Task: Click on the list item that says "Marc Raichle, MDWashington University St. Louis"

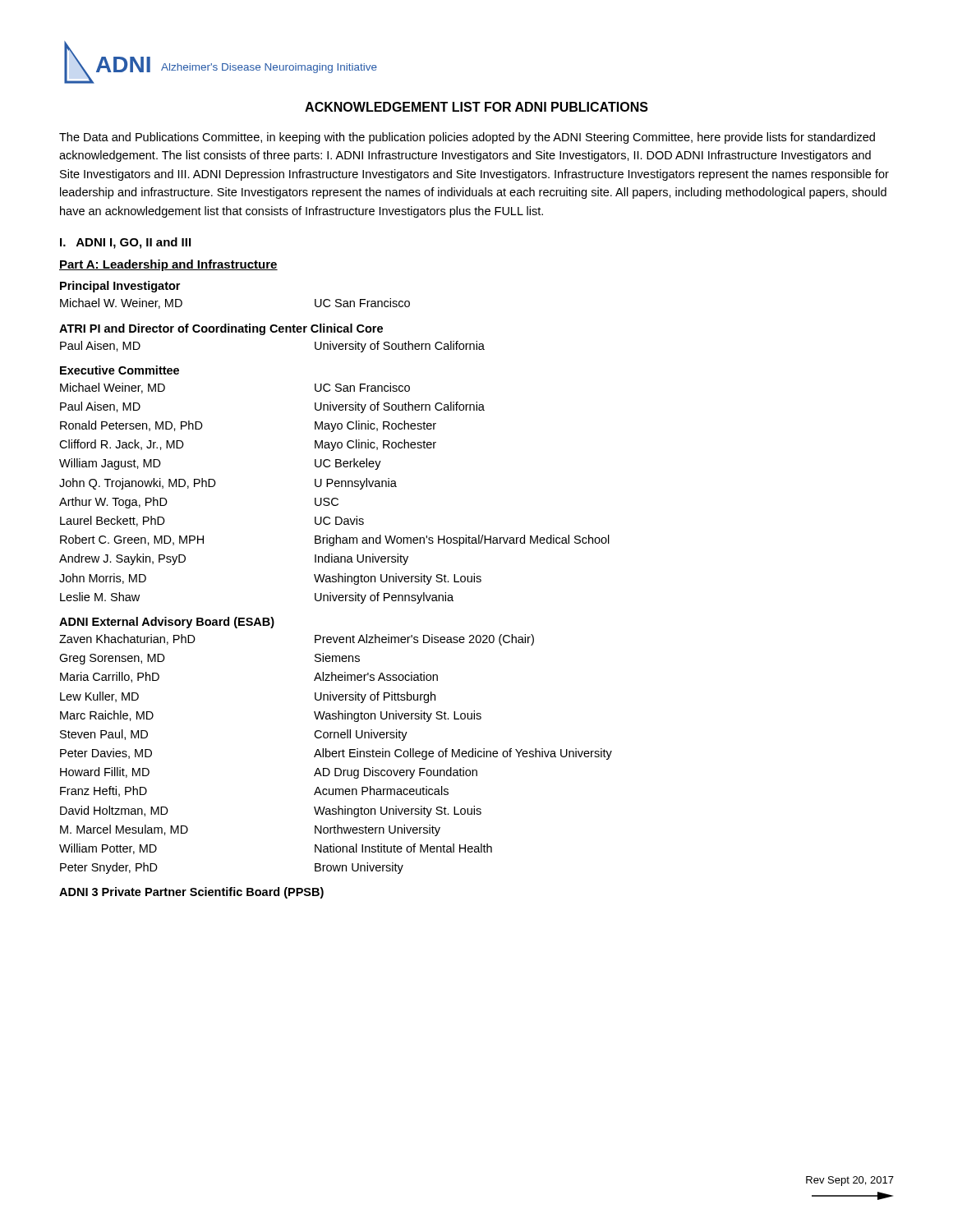Action: click(x=476, y=716)
